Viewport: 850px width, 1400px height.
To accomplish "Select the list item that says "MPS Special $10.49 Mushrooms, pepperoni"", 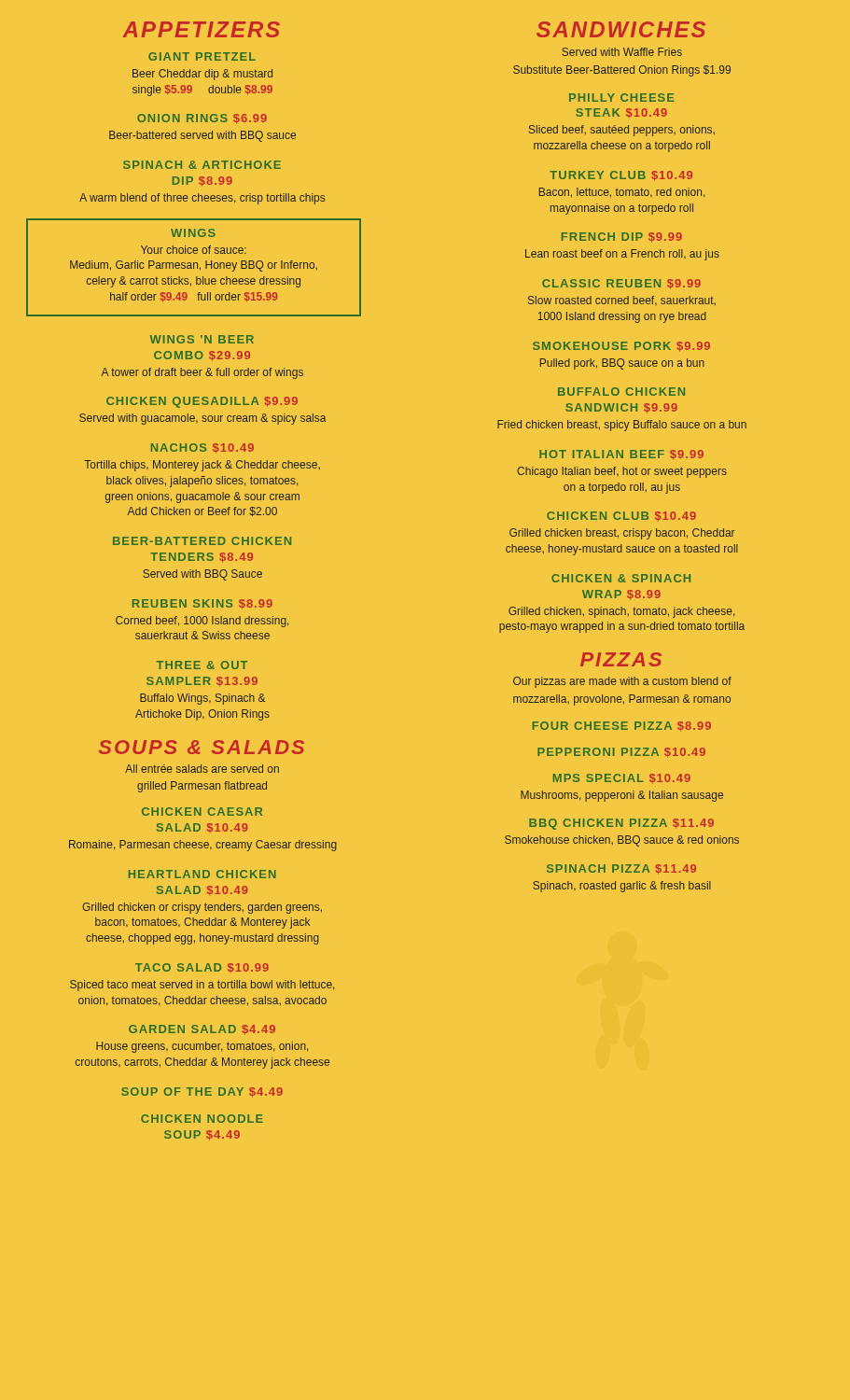I will [622, 787].
